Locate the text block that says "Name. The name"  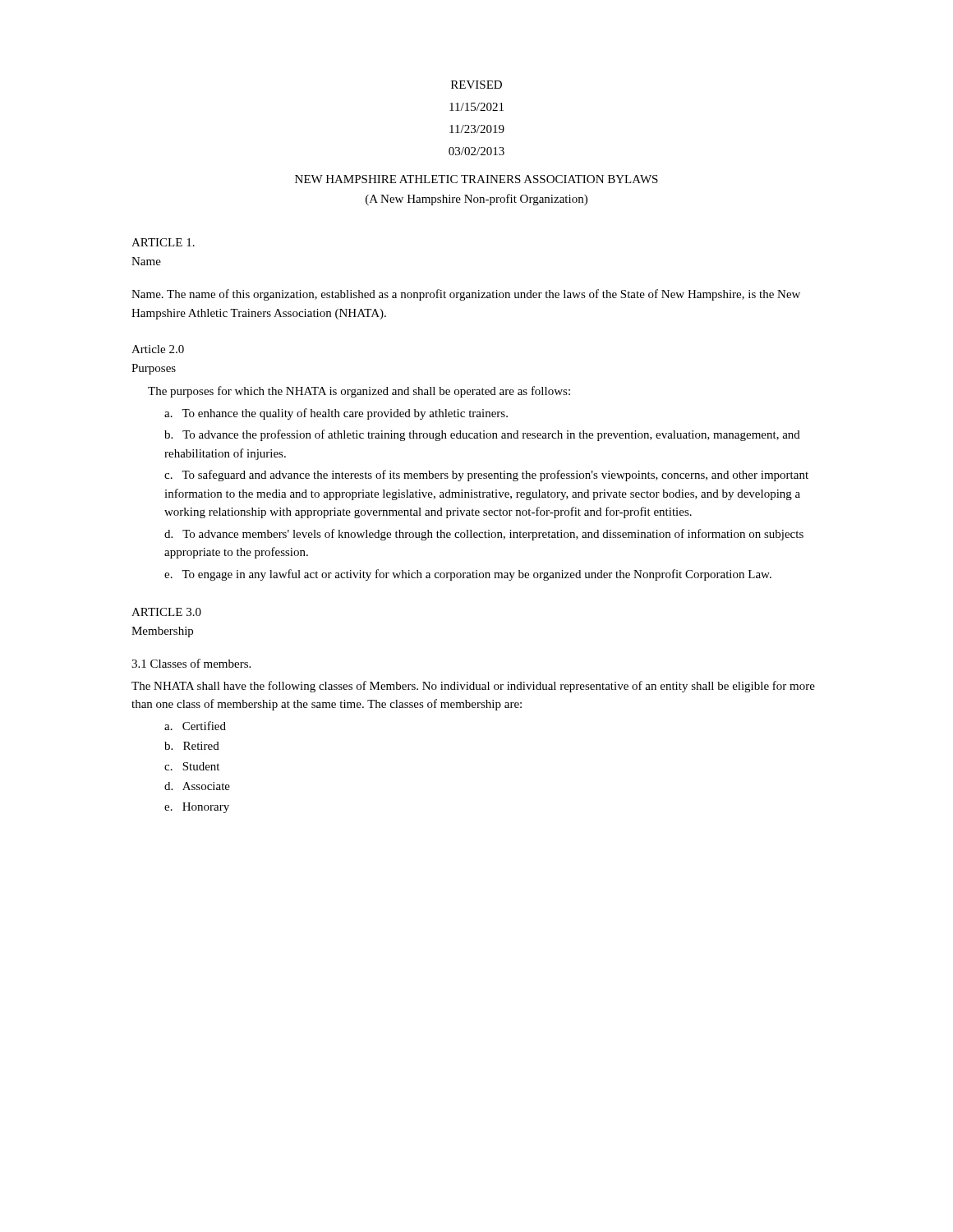click(466, 303)
